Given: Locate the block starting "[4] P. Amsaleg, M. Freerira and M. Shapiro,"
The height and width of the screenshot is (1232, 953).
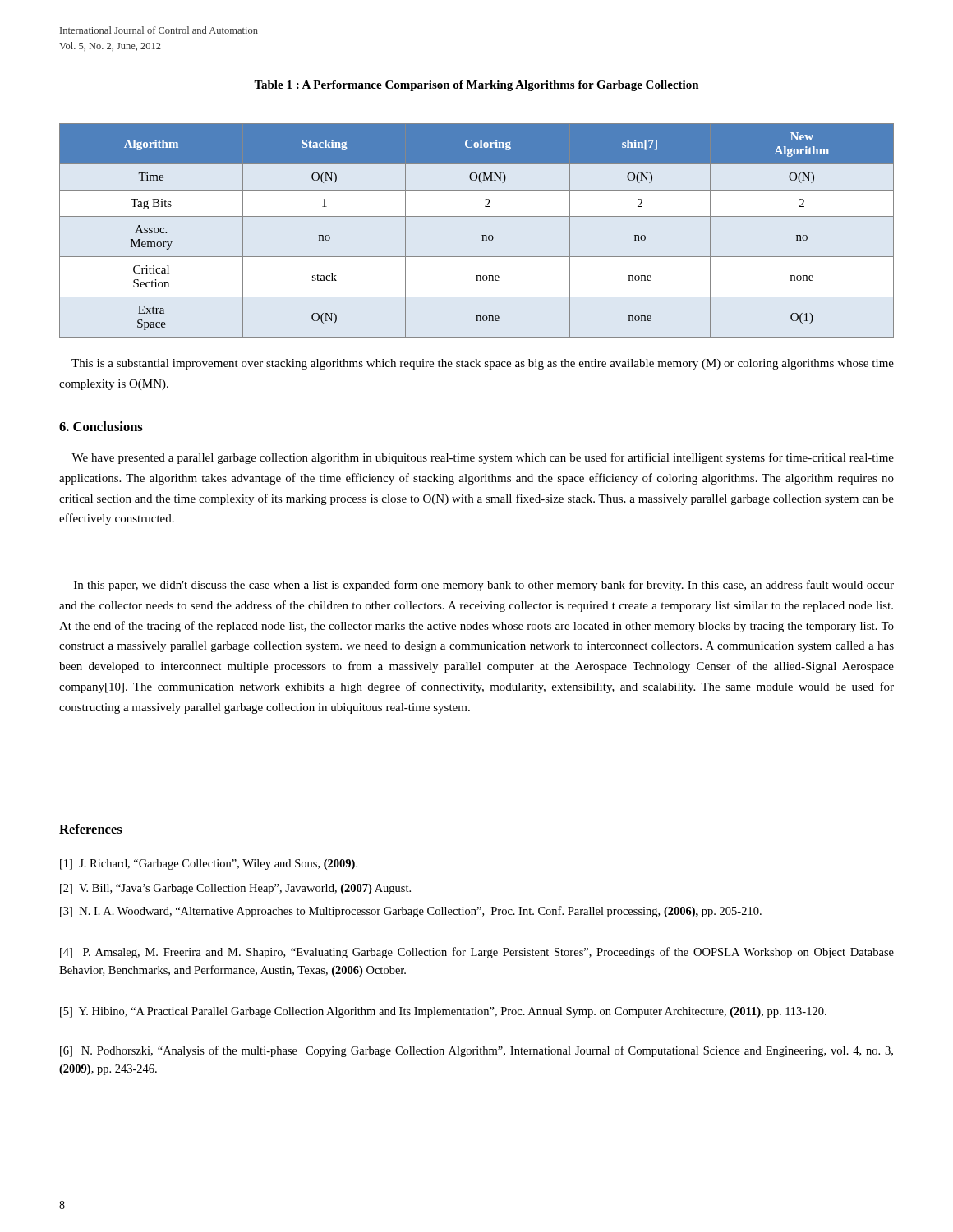Looking at the screenshot, I should pos(476,961).
